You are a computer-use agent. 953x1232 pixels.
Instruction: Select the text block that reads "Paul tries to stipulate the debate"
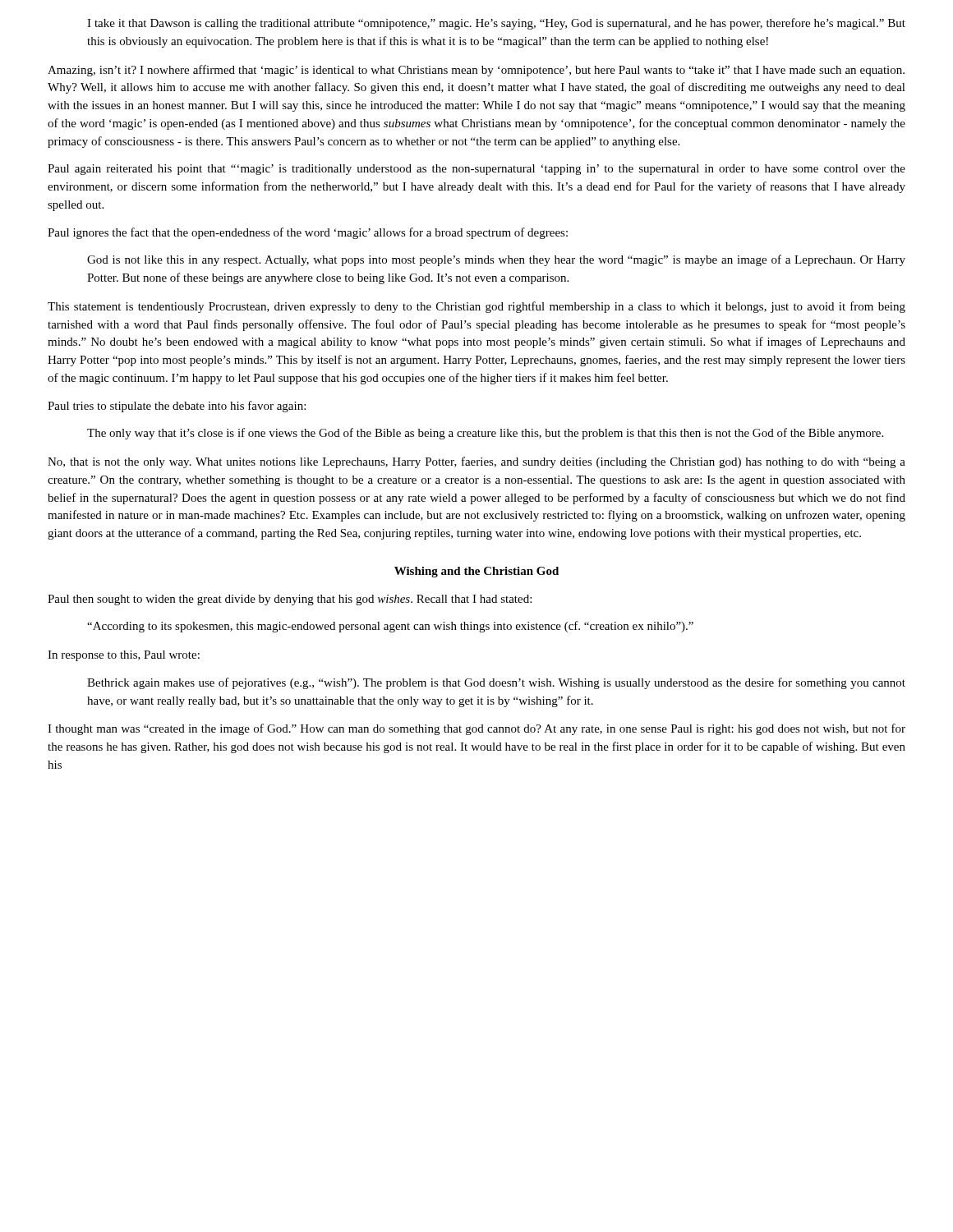click(x=177, y=405)
